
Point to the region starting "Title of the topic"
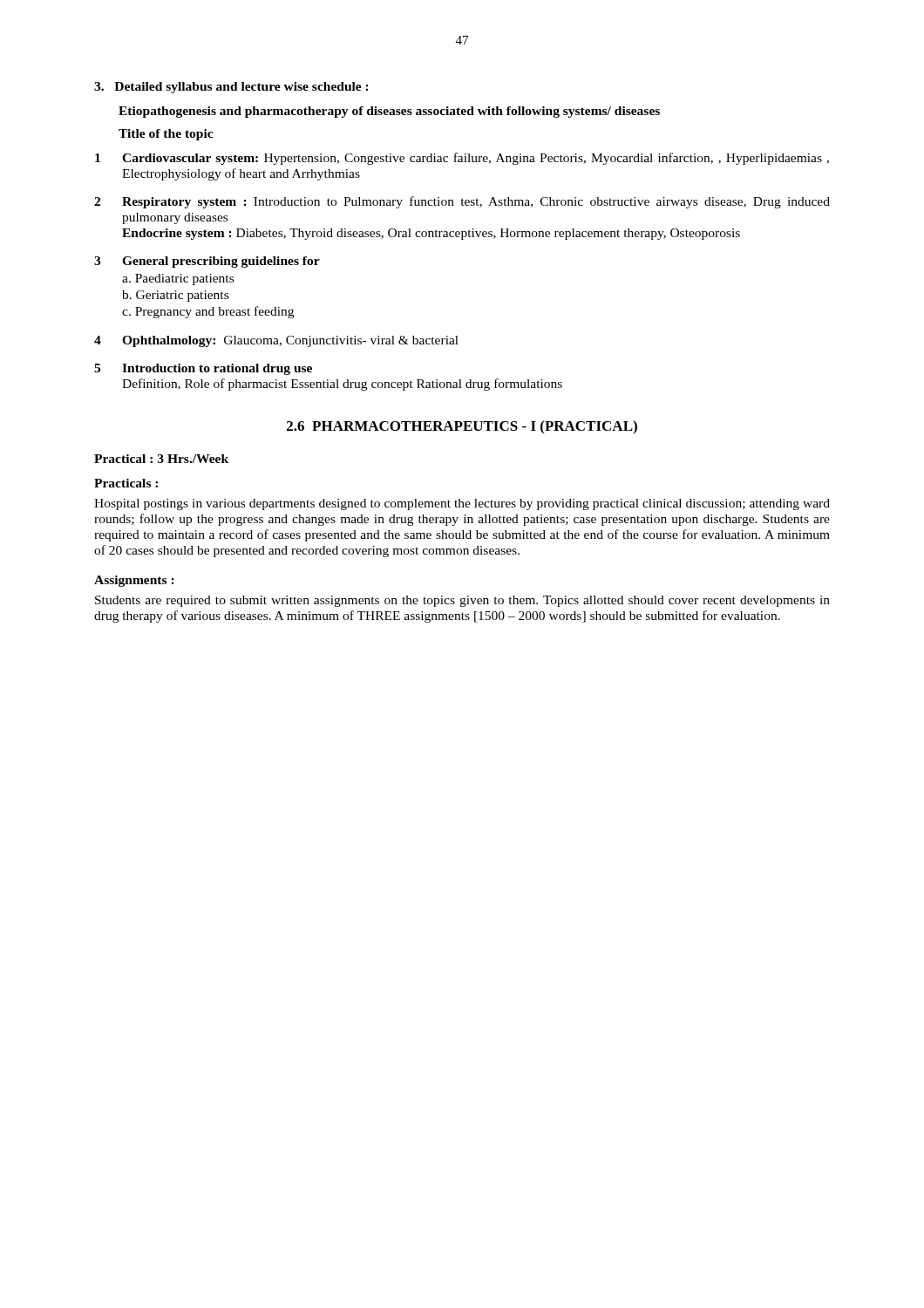tap(166, 133)
